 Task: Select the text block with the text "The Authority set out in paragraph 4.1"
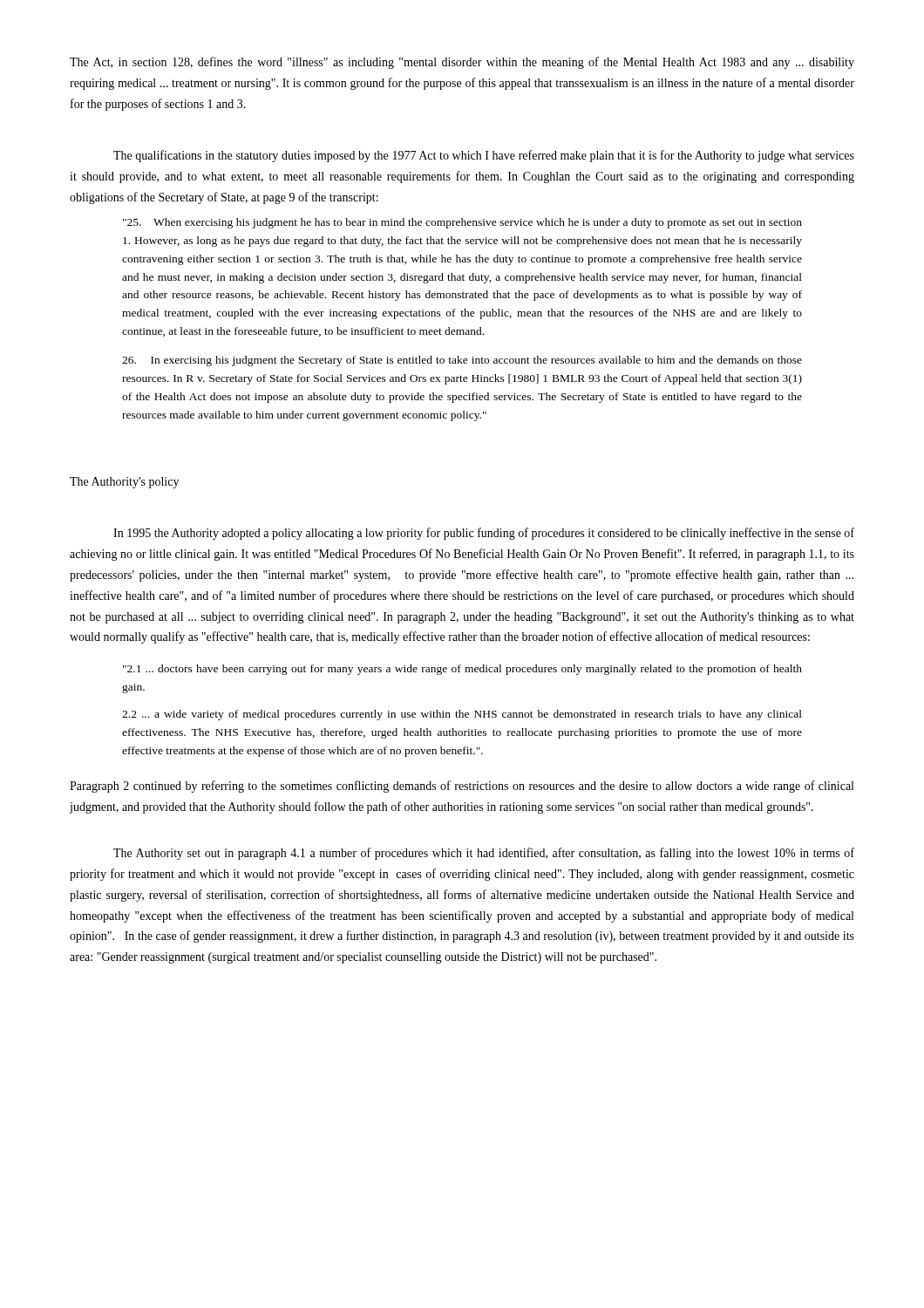point(462,905)
